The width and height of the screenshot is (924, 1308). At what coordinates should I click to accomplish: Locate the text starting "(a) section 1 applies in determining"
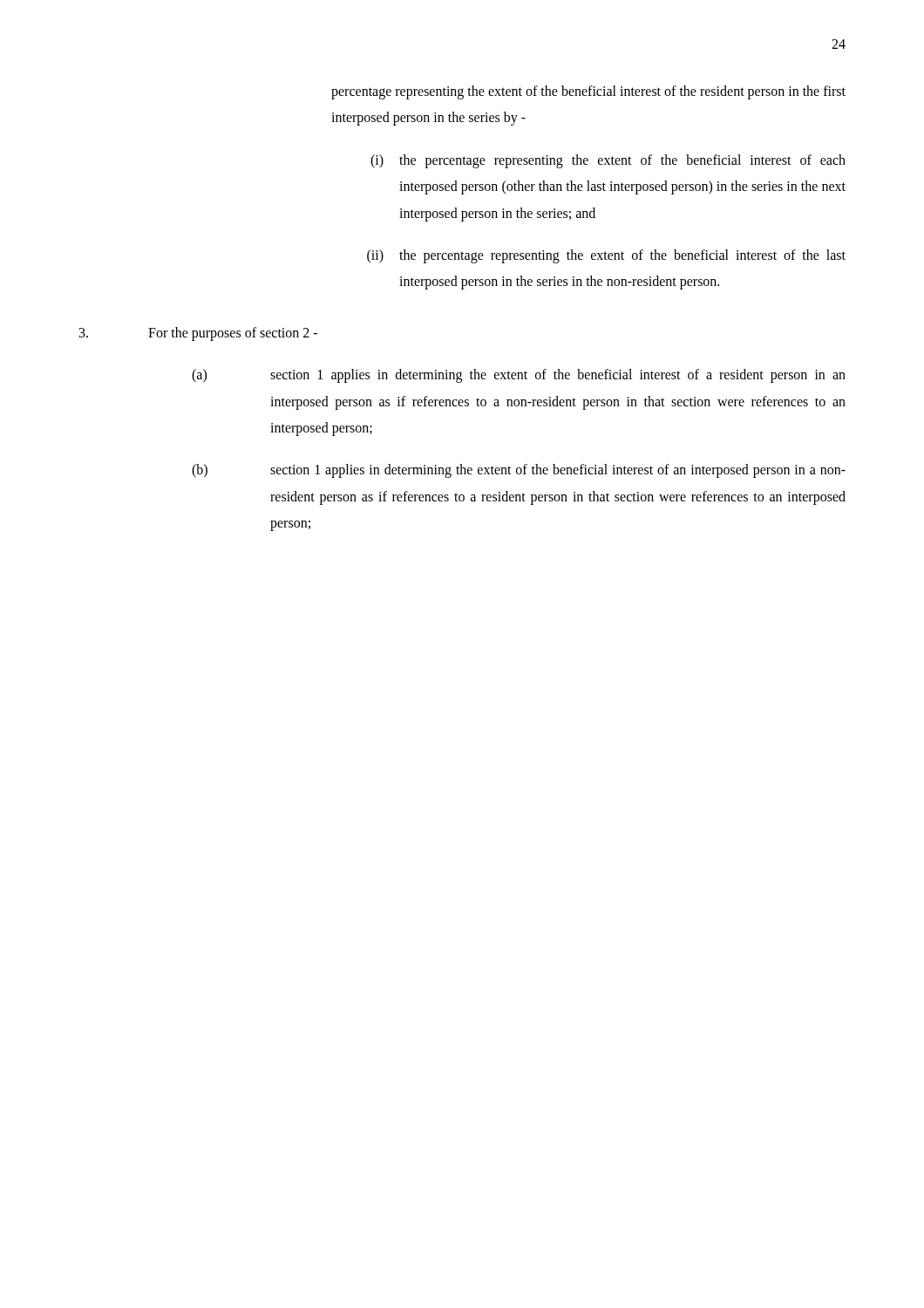click(x=519, y=402)
